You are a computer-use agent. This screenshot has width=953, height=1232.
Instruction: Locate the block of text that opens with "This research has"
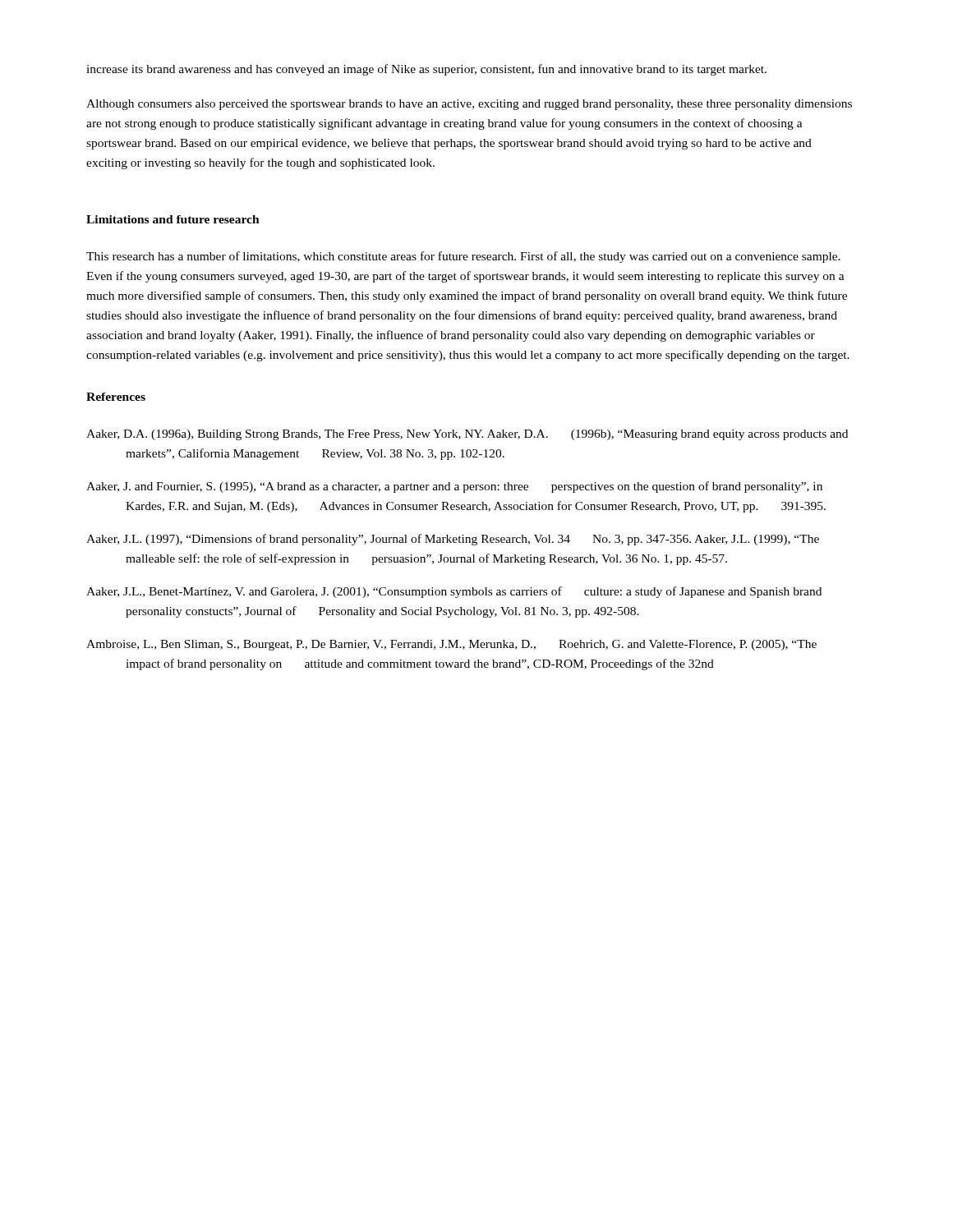pyautogui.click(x=468, y=305)
